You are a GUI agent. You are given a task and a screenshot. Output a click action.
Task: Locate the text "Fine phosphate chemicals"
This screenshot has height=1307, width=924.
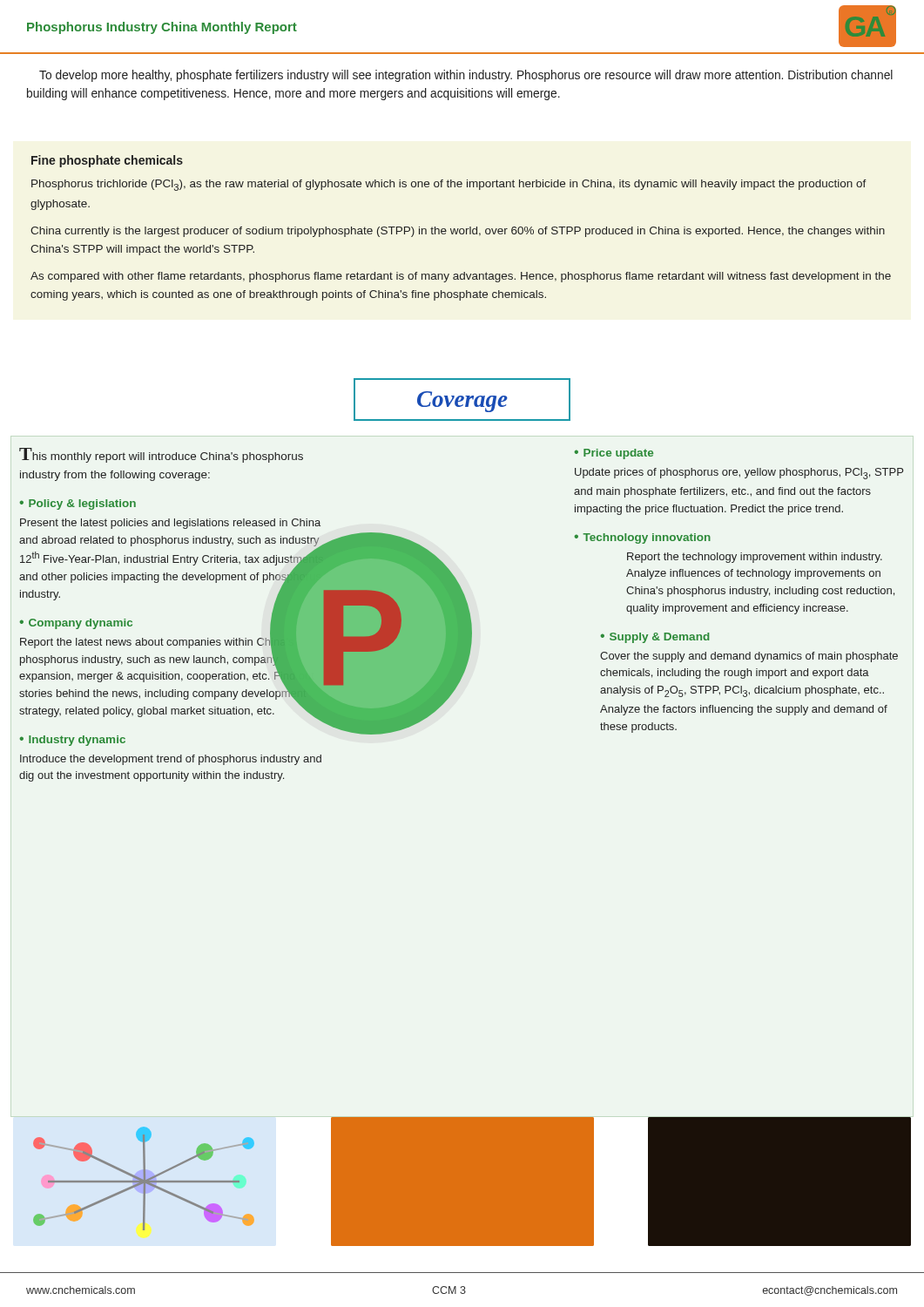(107, 160)
